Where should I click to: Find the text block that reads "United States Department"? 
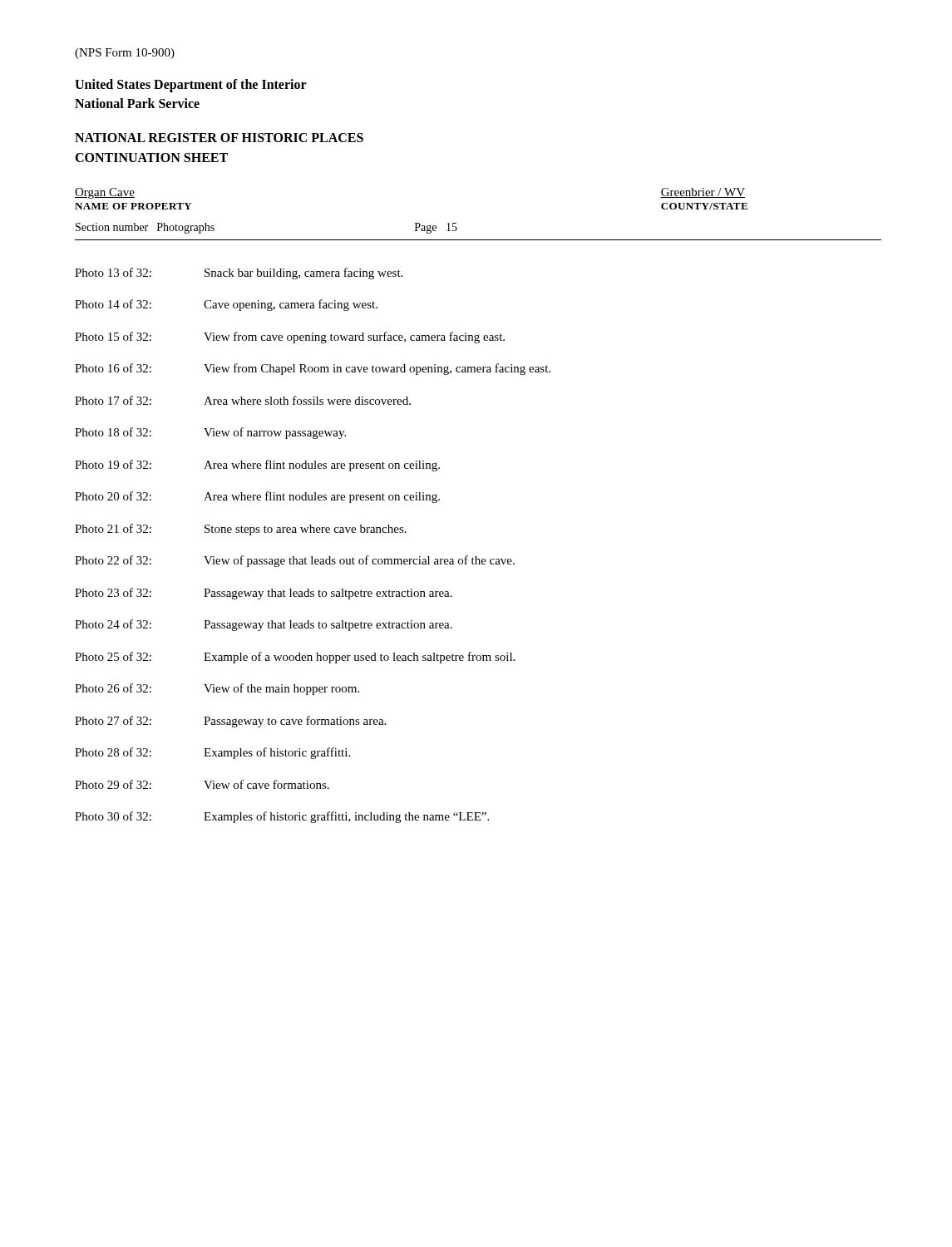coord(191,94)
